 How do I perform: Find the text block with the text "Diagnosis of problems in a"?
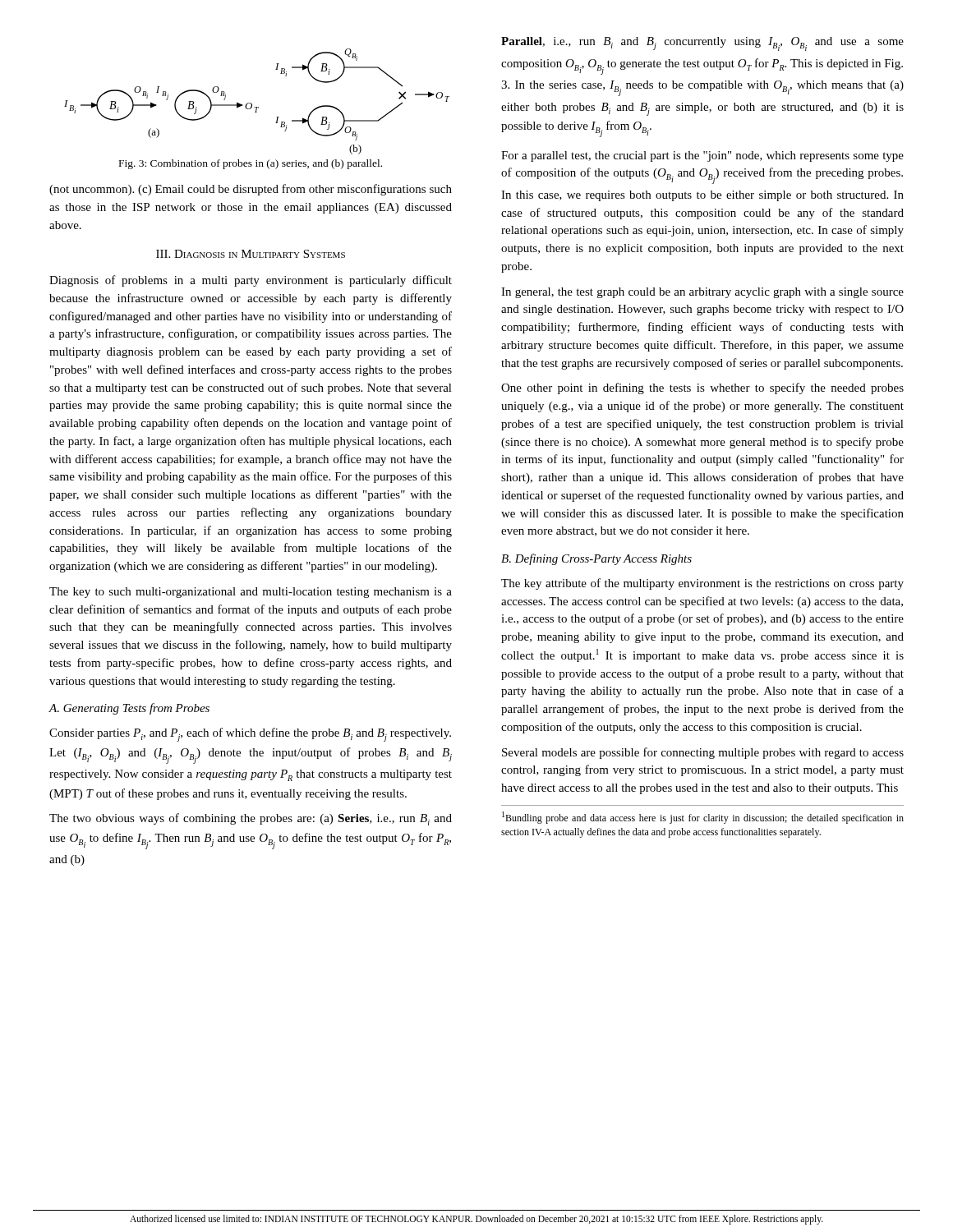(251, 424)
